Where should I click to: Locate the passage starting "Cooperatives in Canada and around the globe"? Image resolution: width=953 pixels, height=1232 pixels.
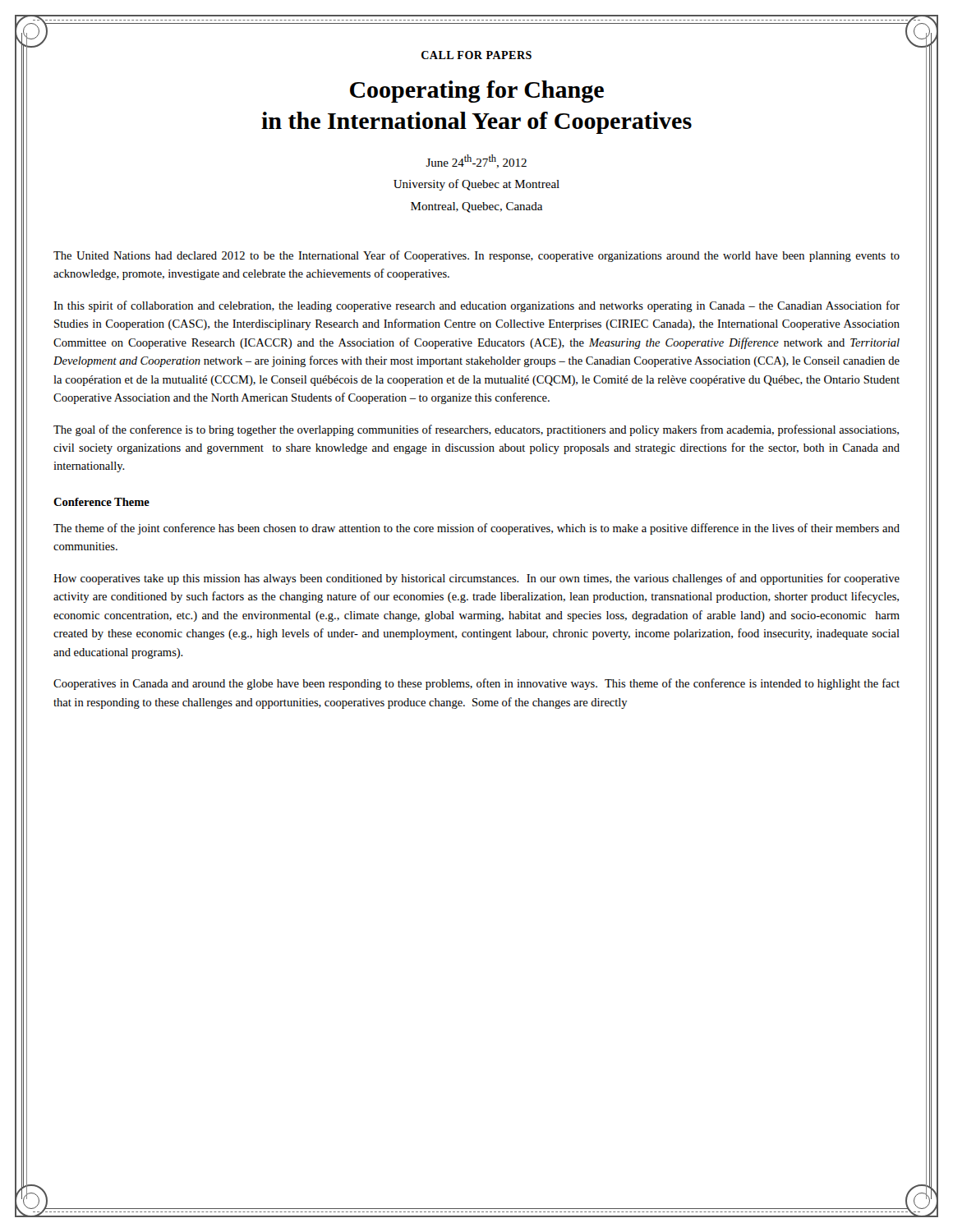(476, 693)
